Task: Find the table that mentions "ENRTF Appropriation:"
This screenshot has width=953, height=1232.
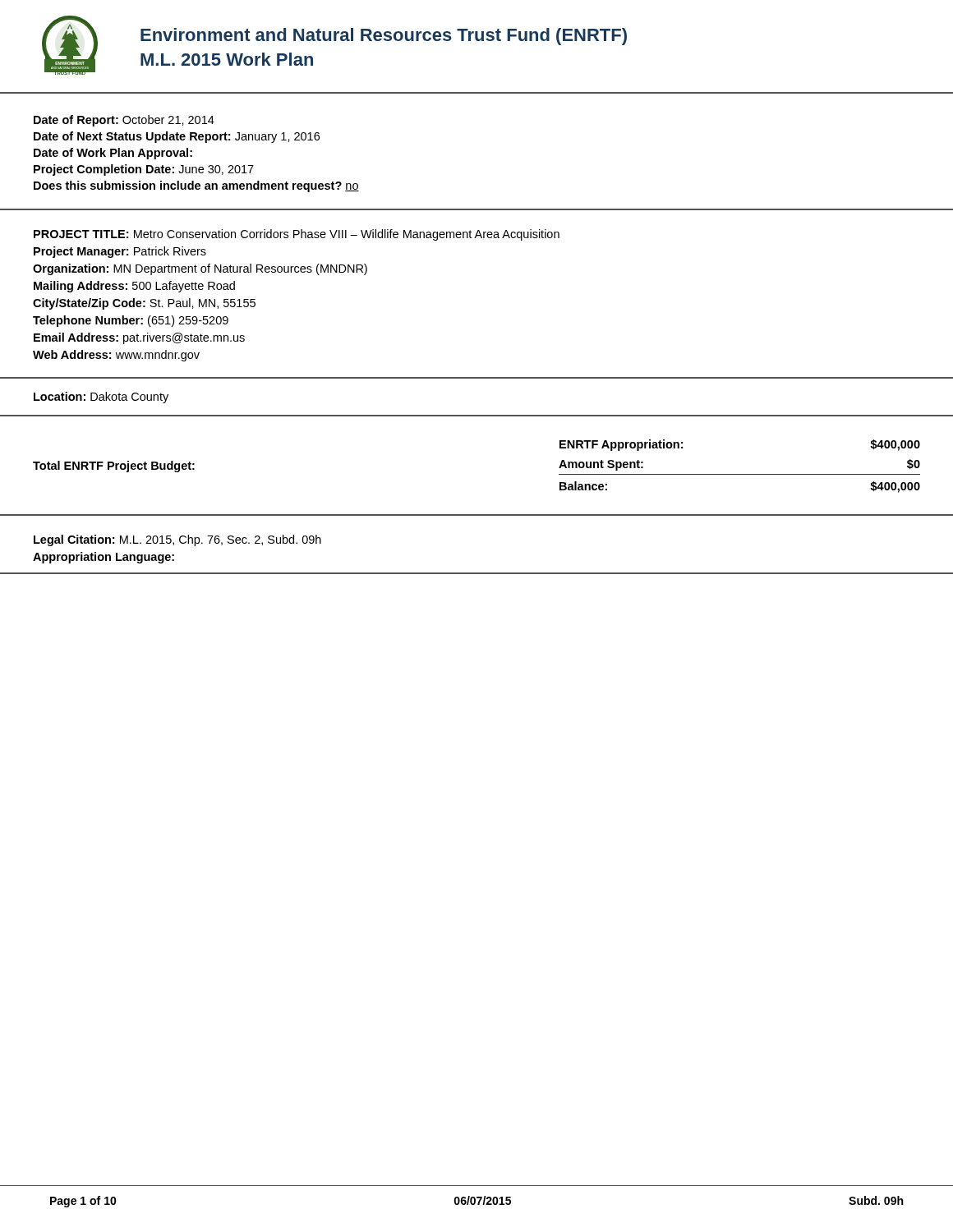Action: pyautogui.click(x=739, y=465)
